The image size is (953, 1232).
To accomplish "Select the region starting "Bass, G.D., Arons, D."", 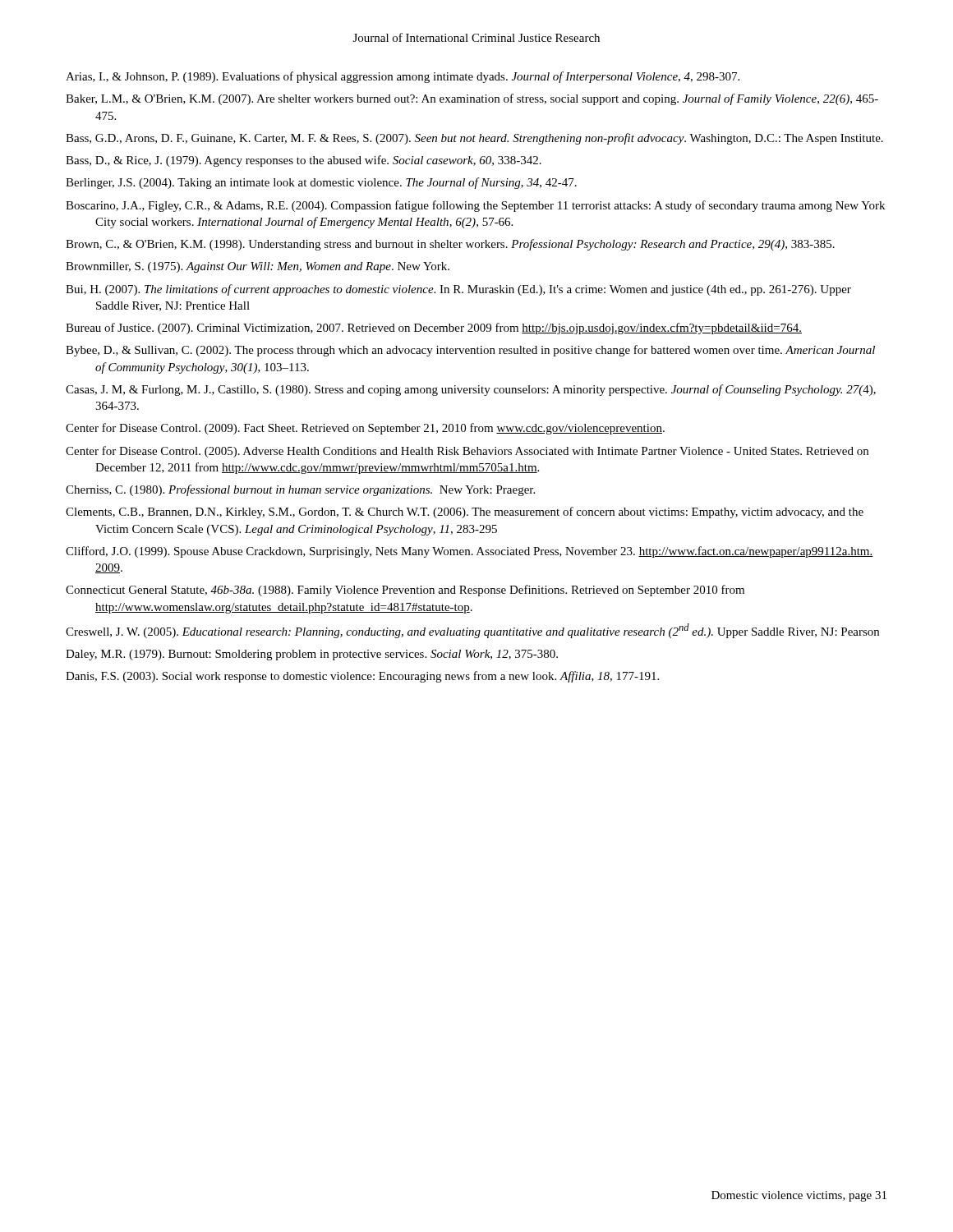I will click(475, 138).
